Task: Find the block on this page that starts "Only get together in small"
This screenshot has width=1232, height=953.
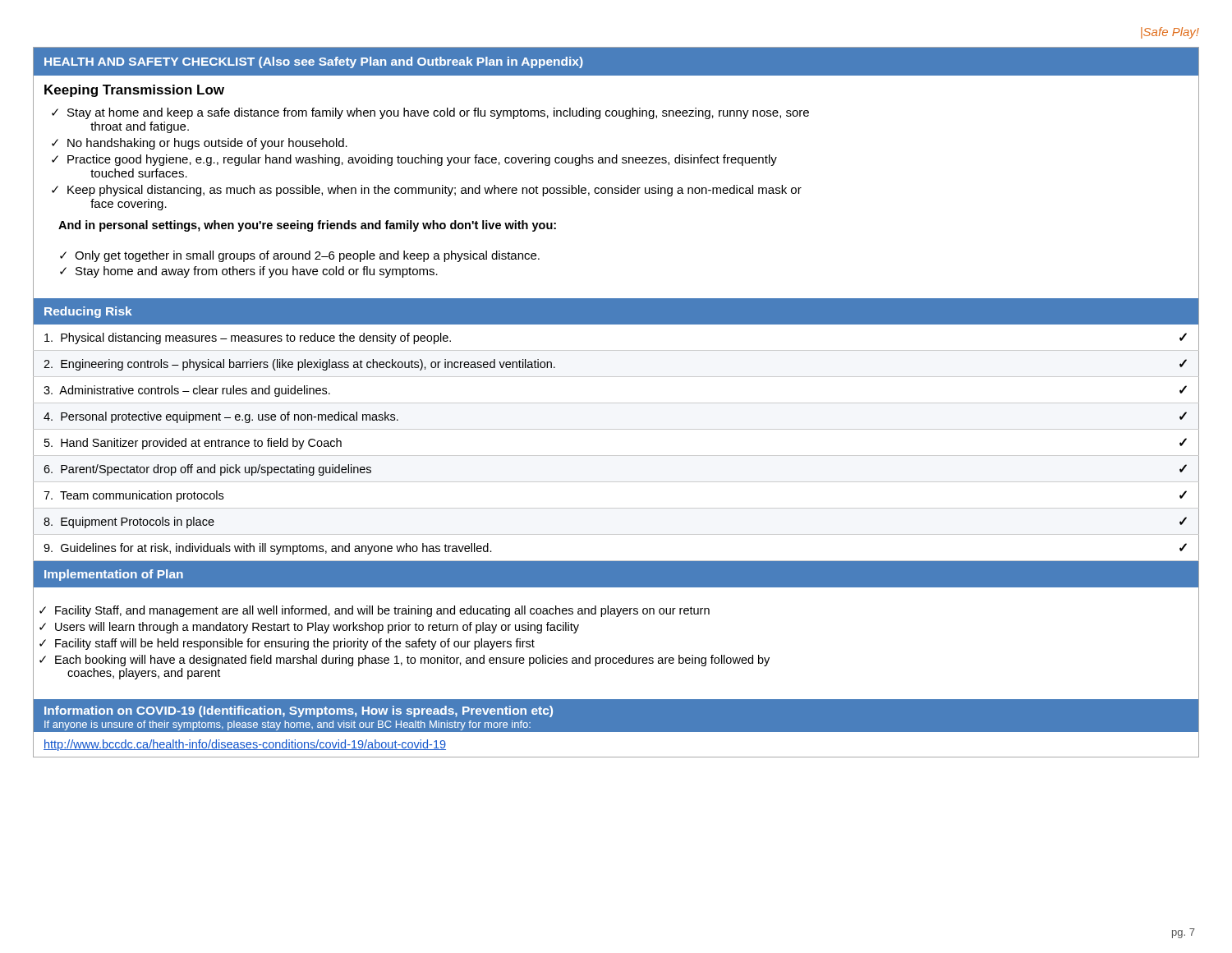Action: point(308,255)
